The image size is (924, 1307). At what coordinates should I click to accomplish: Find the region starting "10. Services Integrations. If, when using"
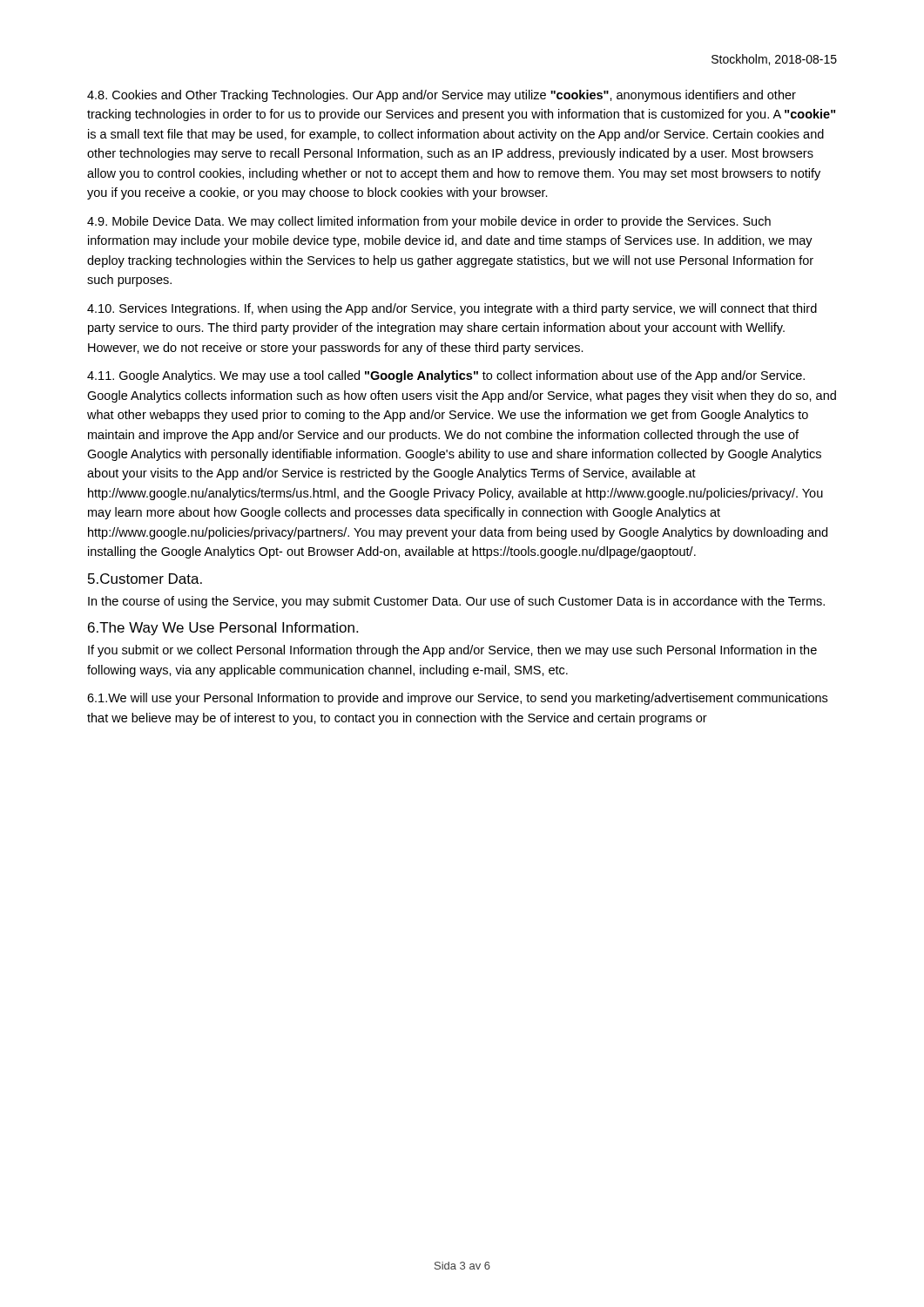click(452, 328)
